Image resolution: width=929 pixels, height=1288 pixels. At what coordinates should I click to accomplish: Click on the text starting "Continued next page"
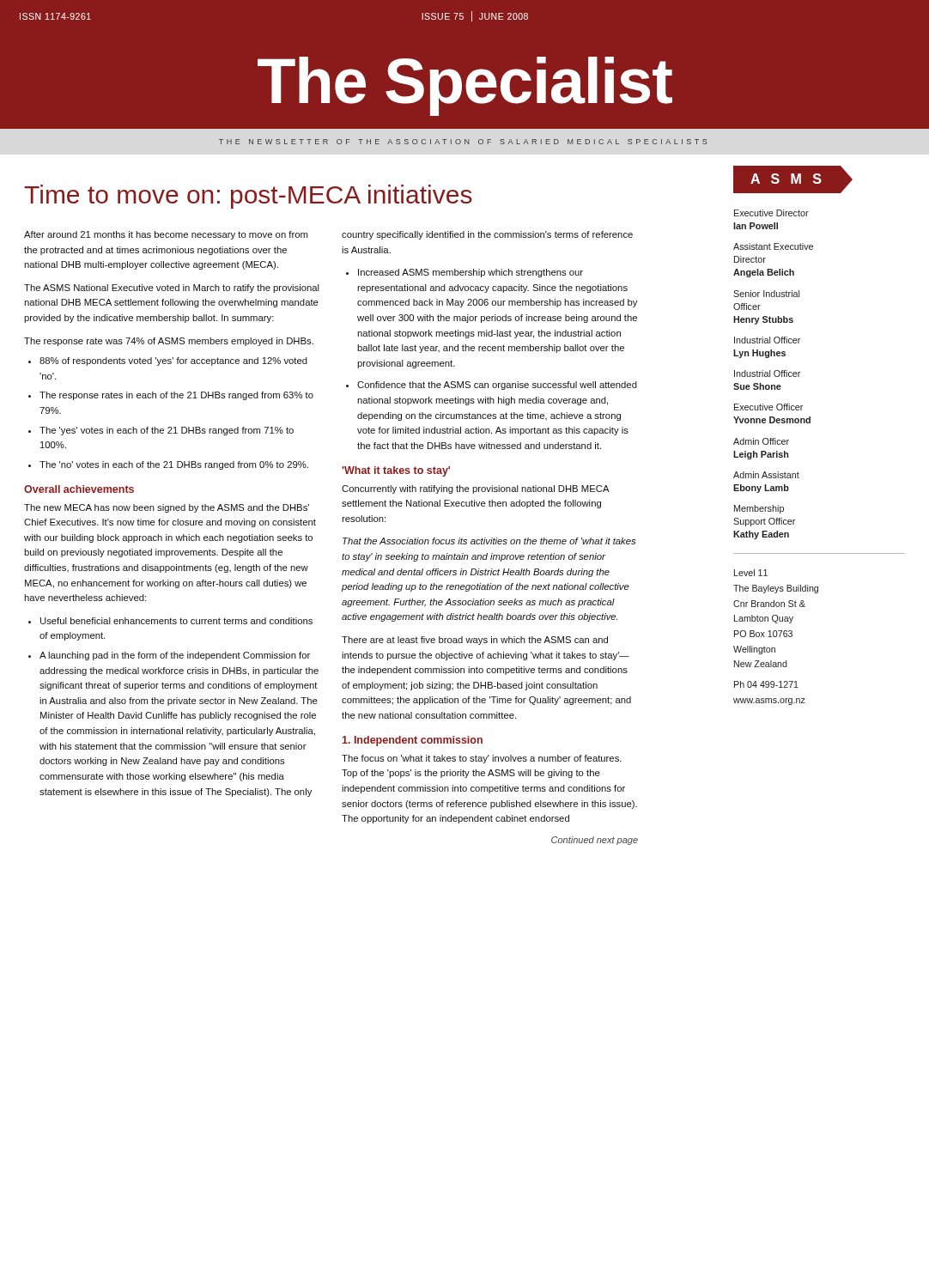[x=594, y=840]
